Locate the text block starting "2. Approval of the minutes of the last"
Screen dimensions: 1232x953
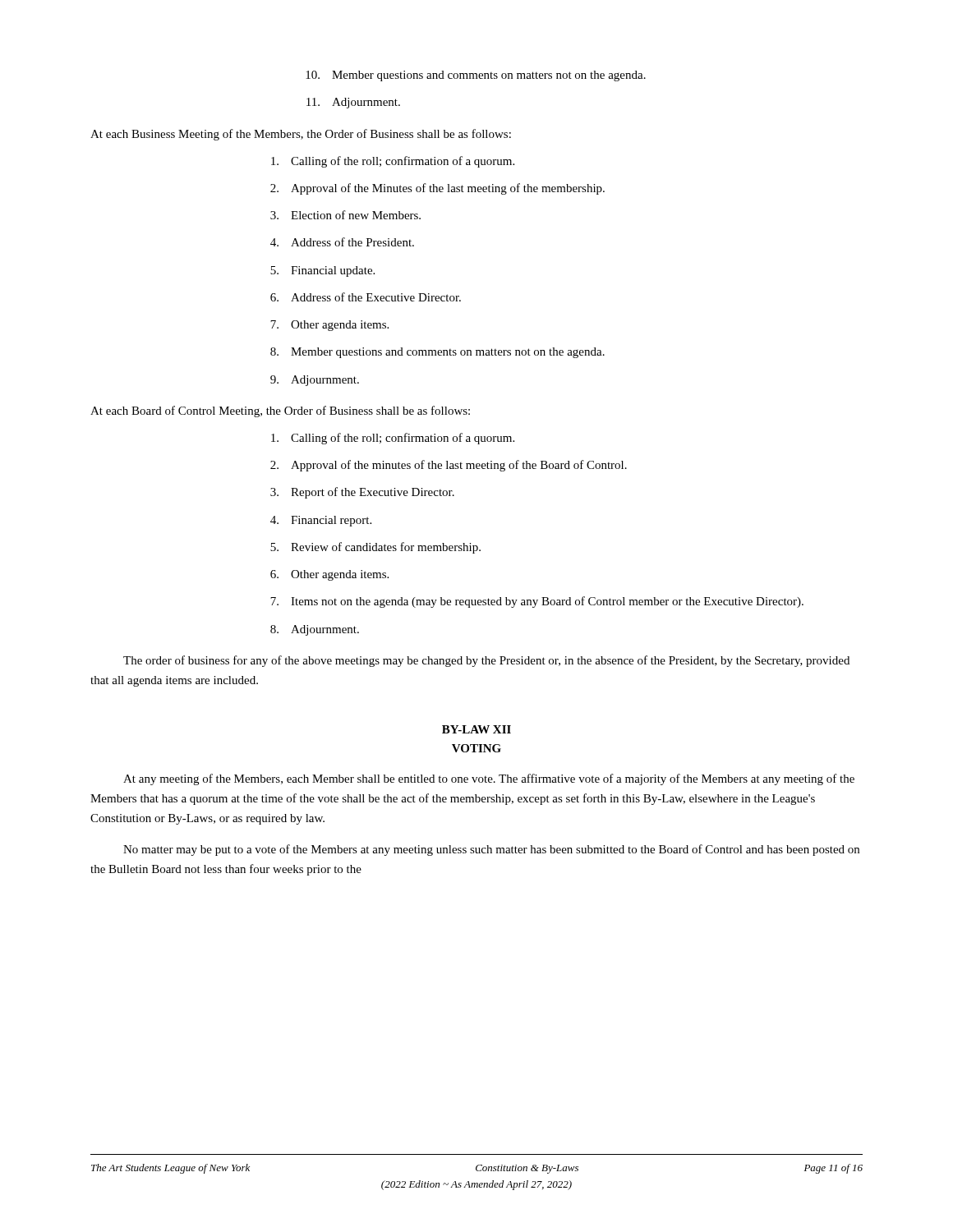pos(559,465)
